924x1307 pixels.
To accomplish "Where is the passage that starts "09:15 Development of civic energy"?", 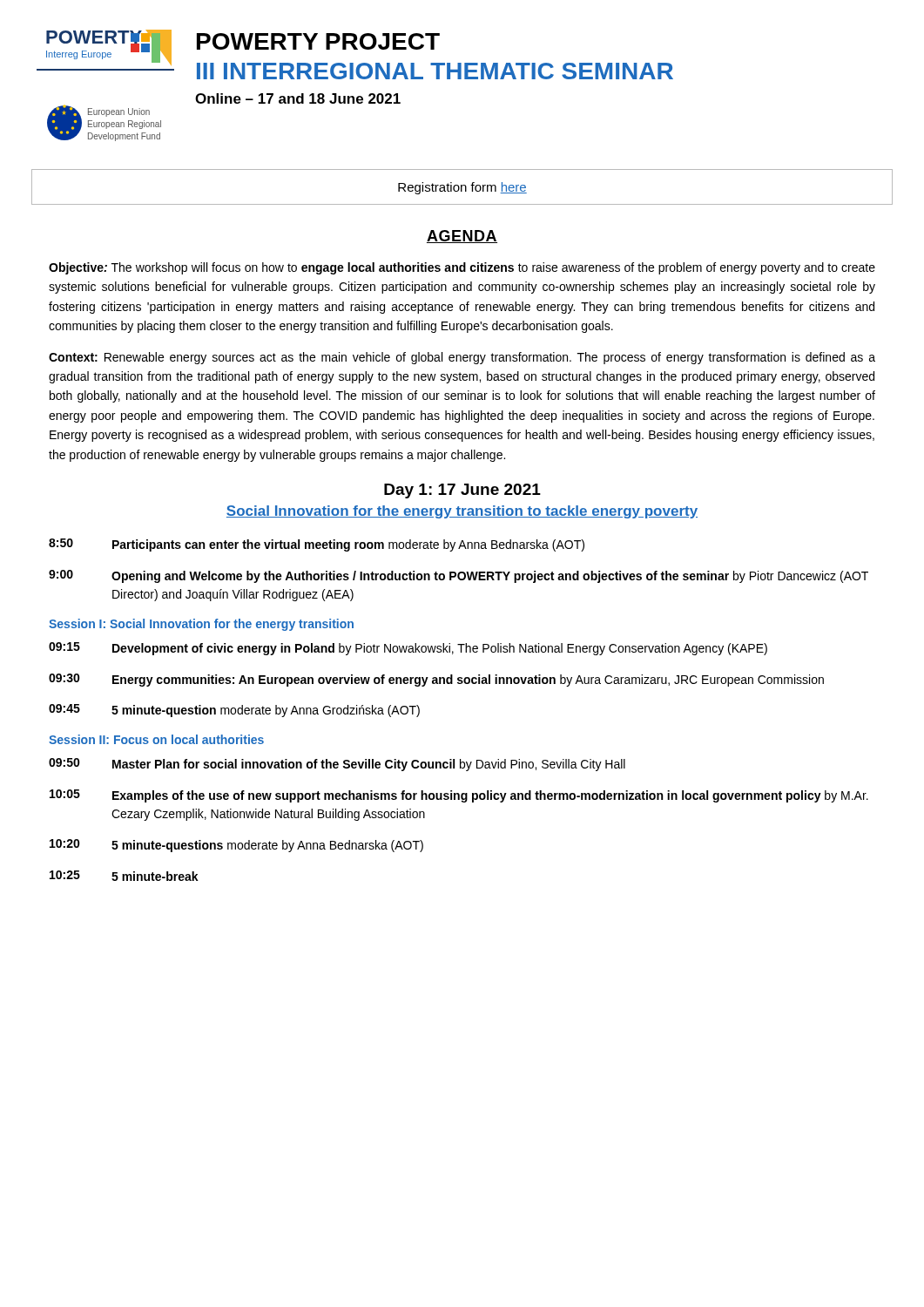I will point(462,649).
